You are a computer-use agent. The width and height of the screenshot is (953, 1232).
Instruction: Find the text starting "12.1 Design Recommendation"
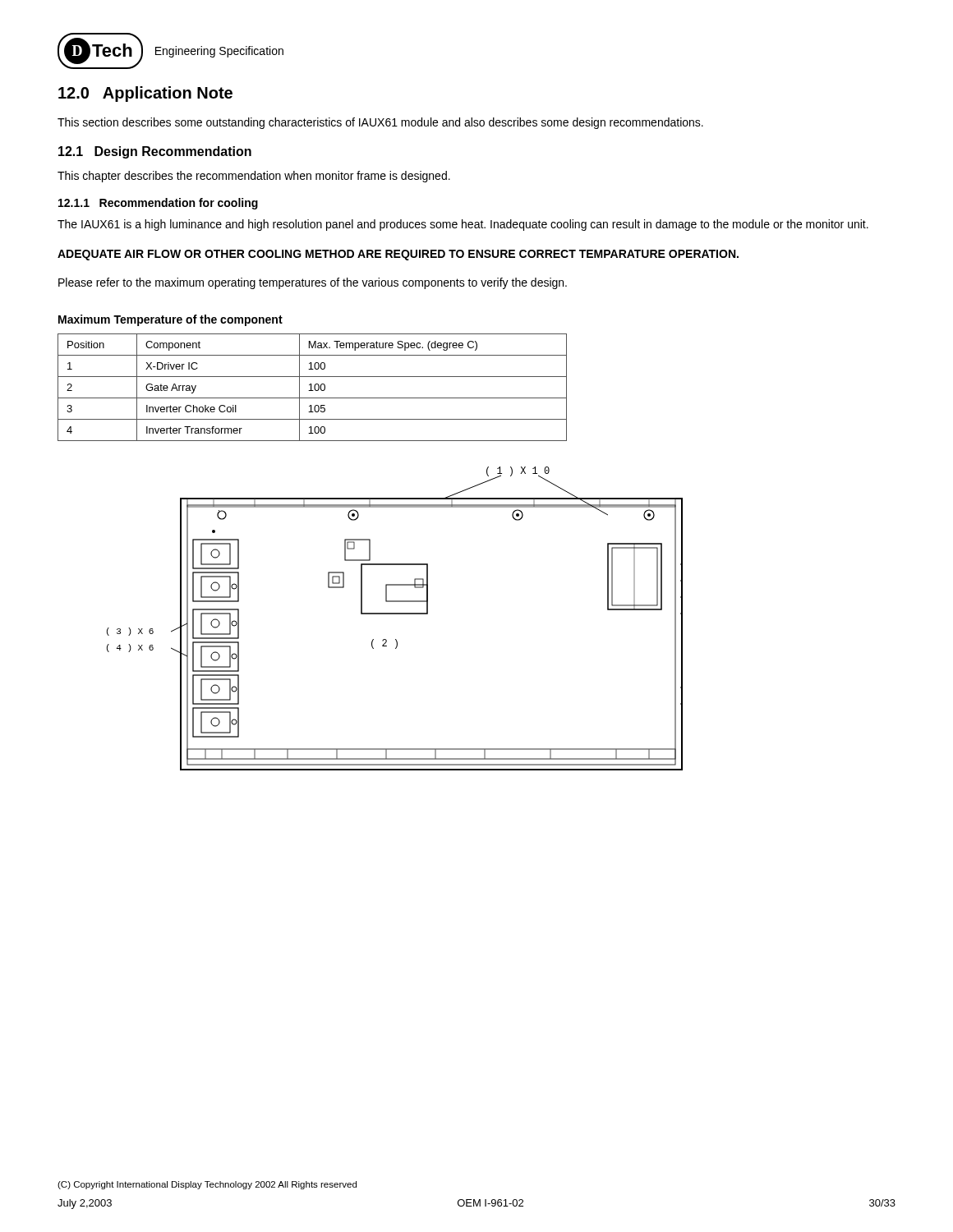pyautogui.click(x=155, y=152)
